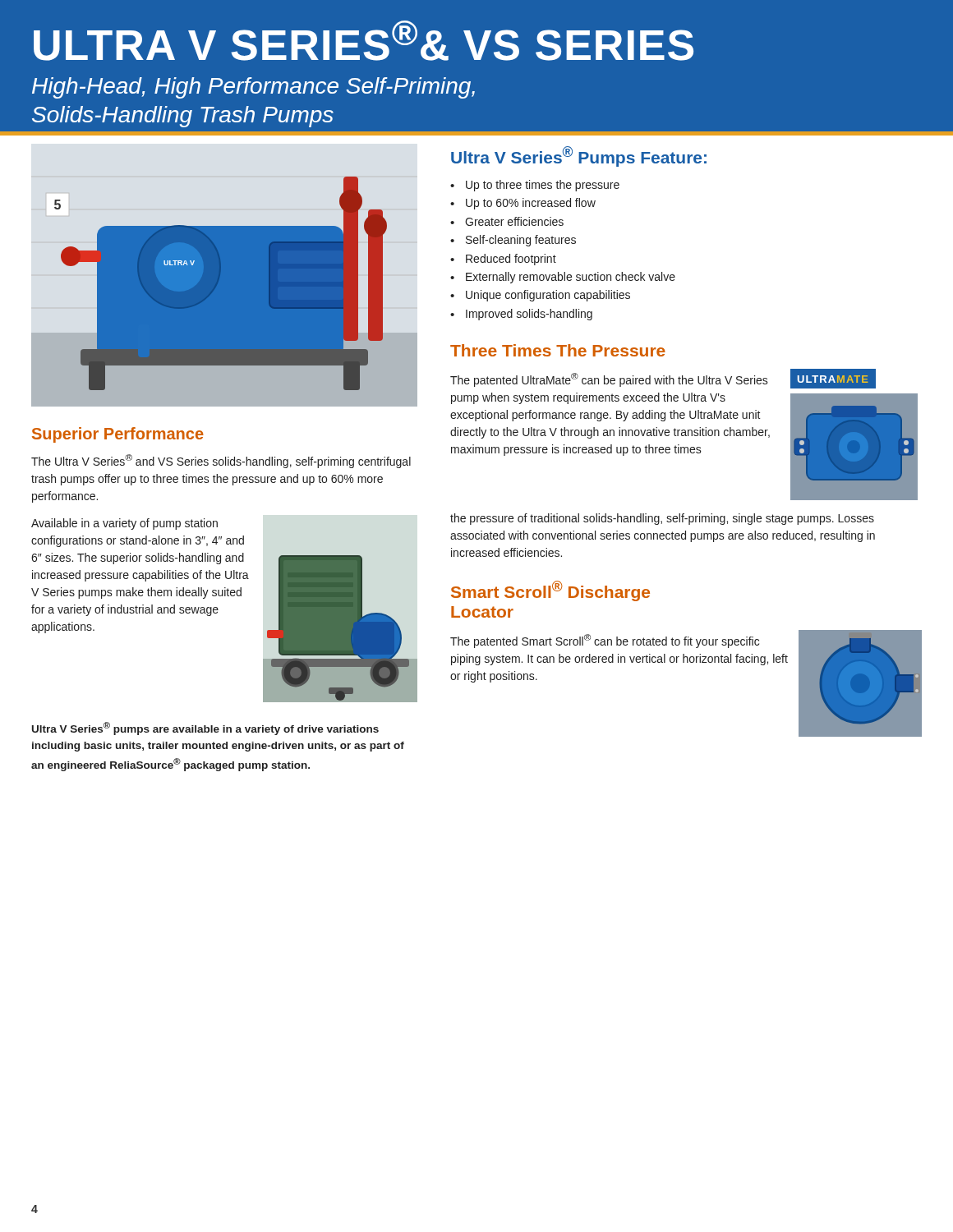Select the section header that reads "Three Times The"
The image size is (953, 1232).
(558, 350)
